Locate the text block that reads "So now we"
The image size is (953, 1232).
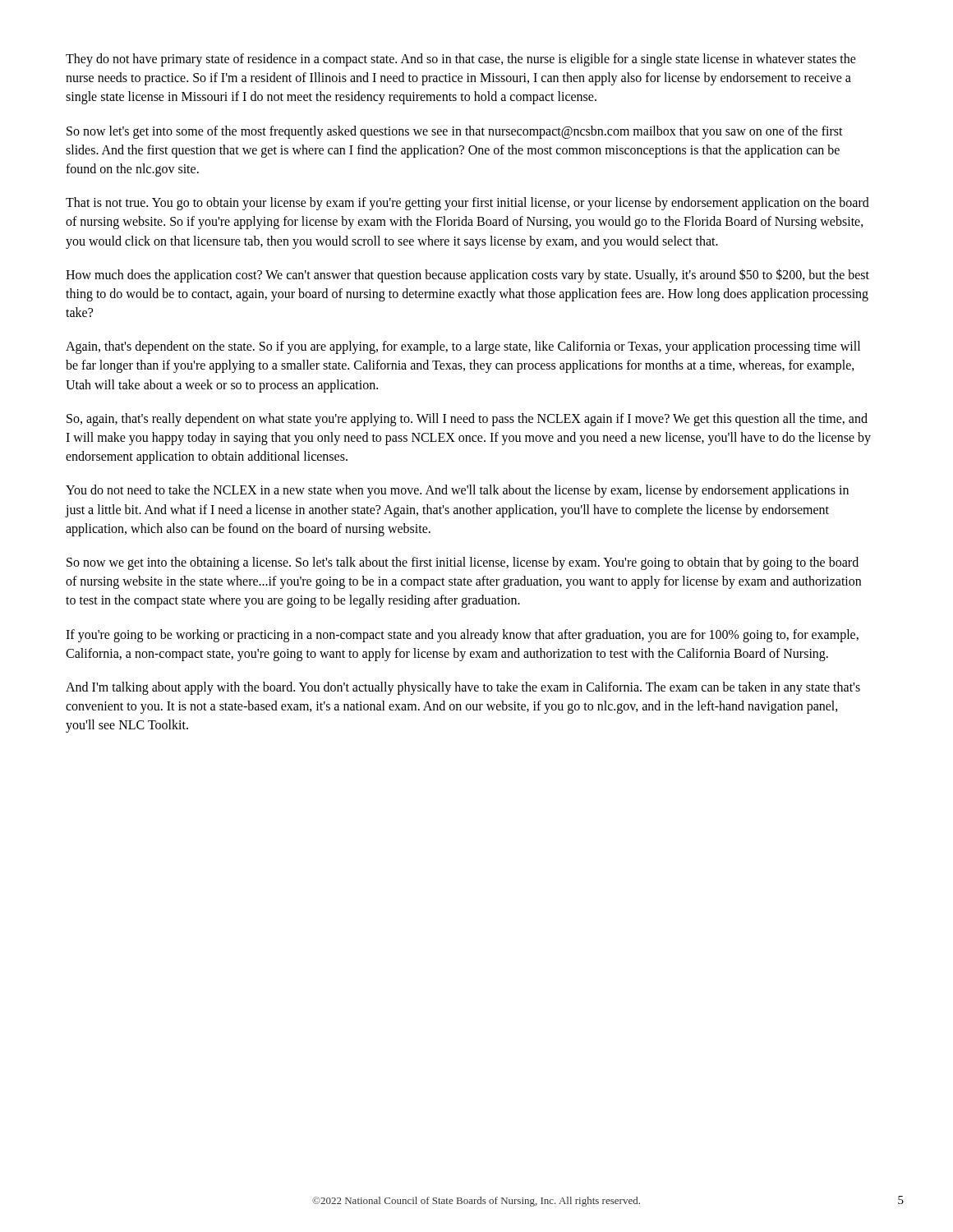[x=464, y=581]
